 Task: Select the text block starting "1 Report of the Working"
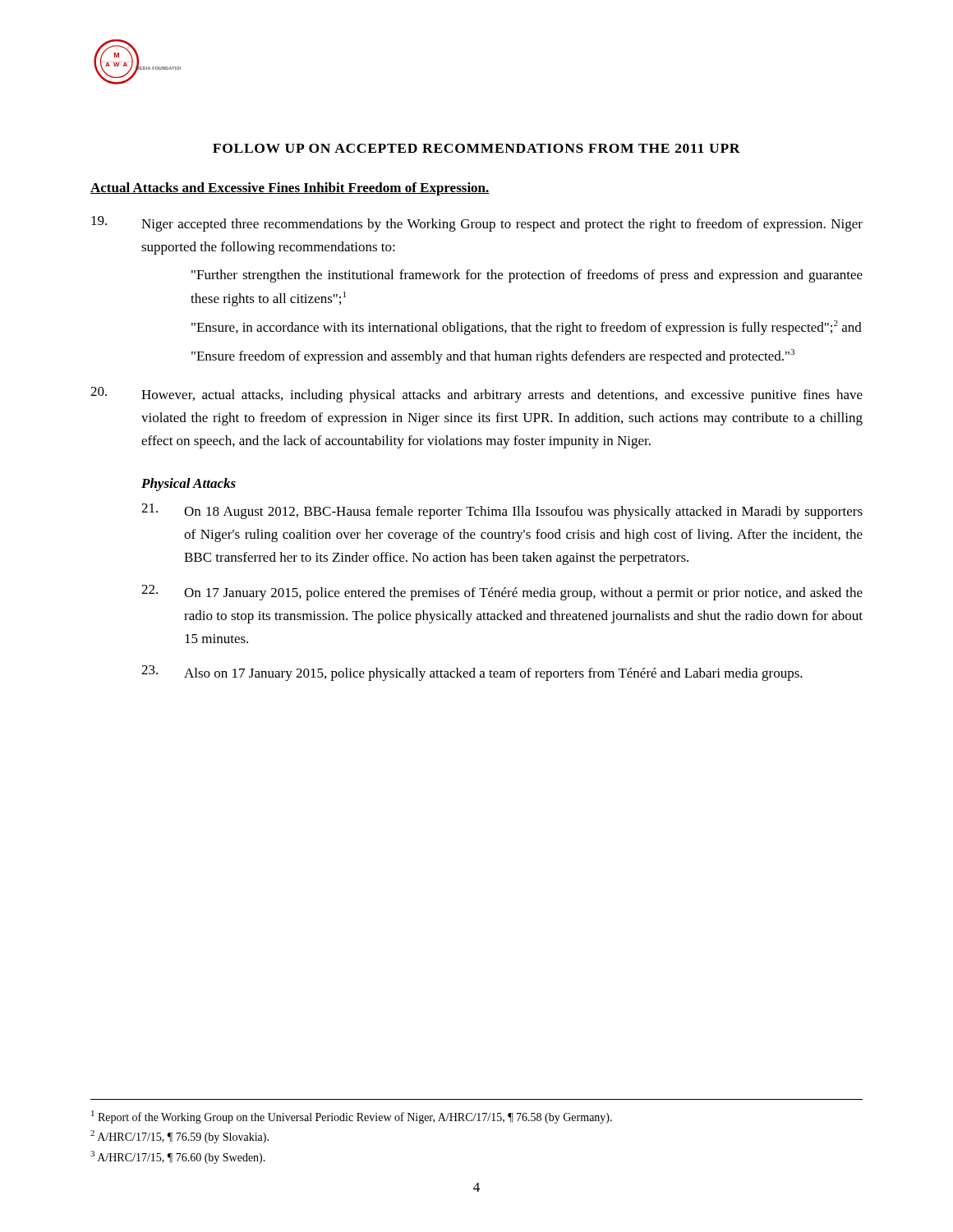[351, 1116]
